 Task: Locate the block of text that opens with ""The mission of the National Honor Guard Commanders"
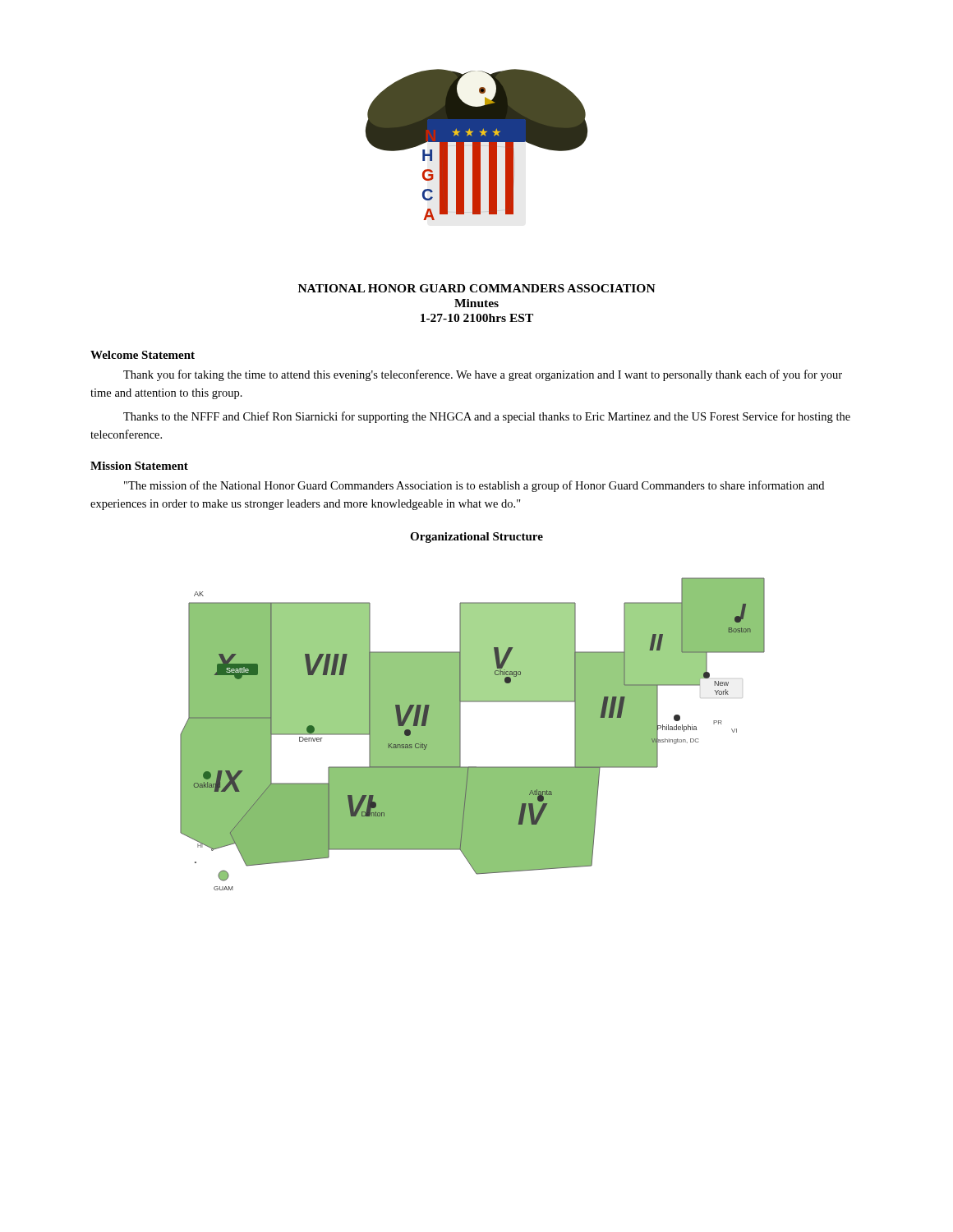[x=457, y=495]
